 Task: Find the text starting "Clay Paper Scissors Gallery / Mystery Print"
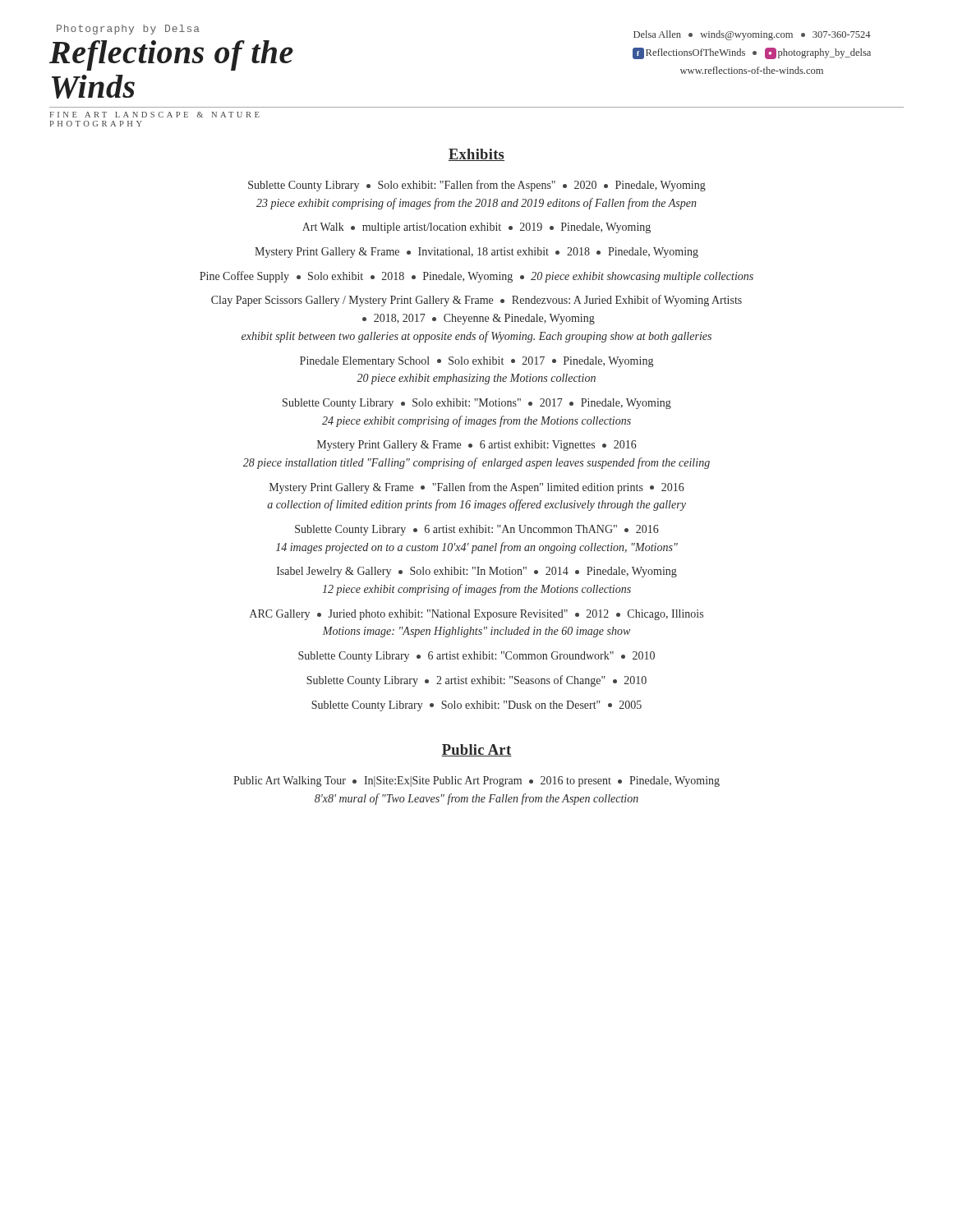click(x=476, y=318)
